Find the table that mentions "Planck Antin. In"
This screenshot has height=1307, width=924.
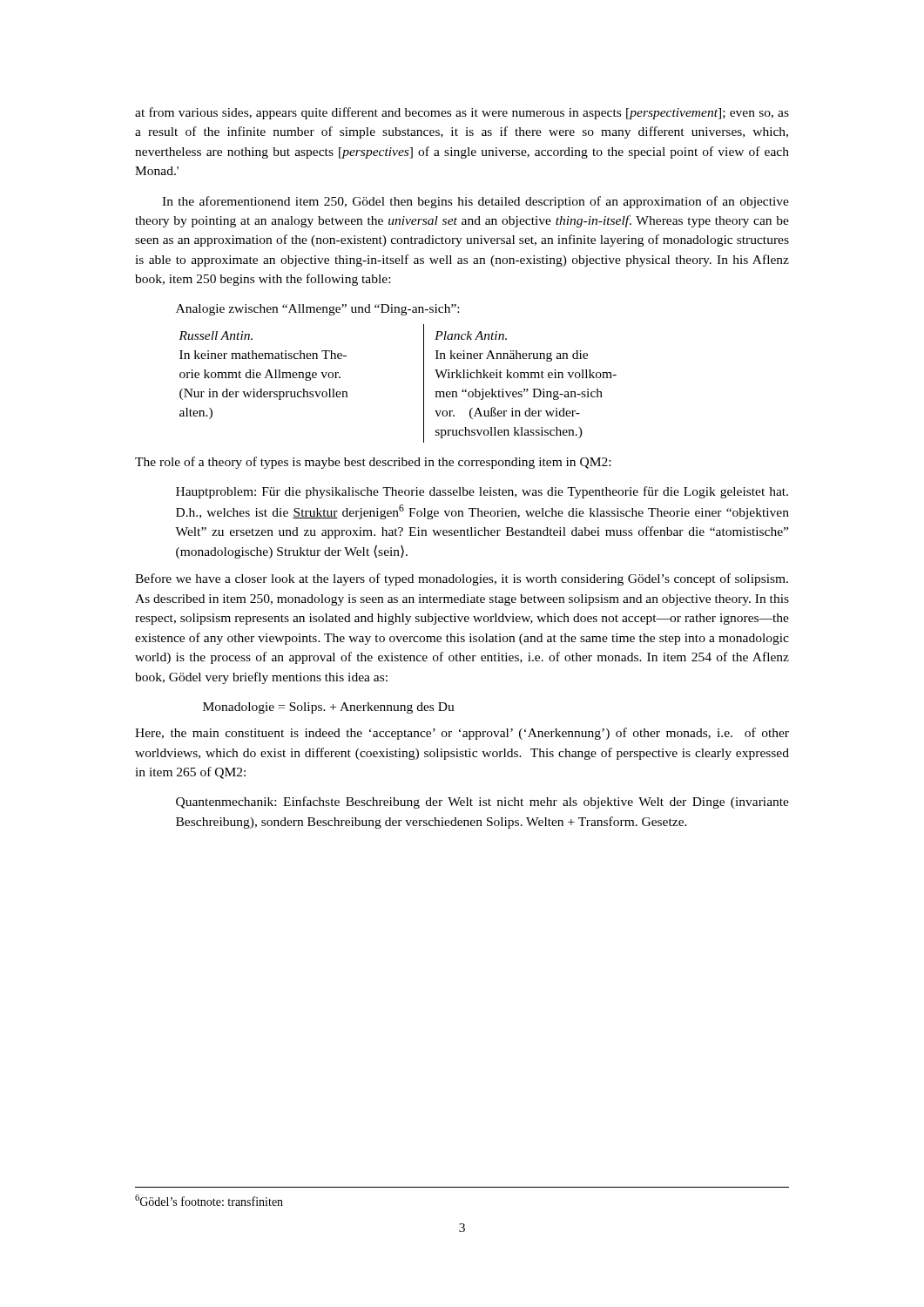click(462, 384)
